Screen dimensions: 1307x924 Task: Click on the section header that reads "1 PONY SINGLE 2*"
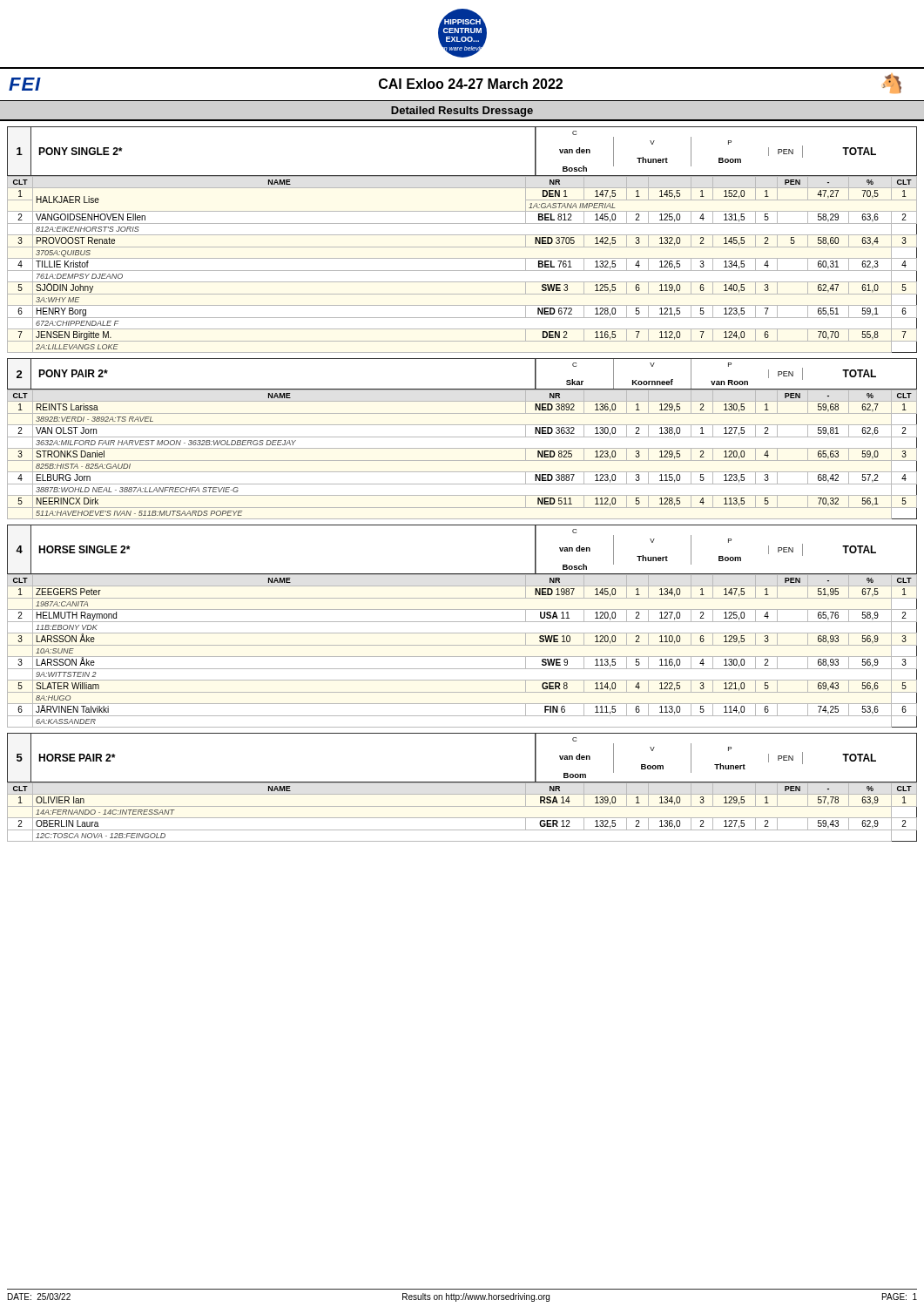[462, 151]
